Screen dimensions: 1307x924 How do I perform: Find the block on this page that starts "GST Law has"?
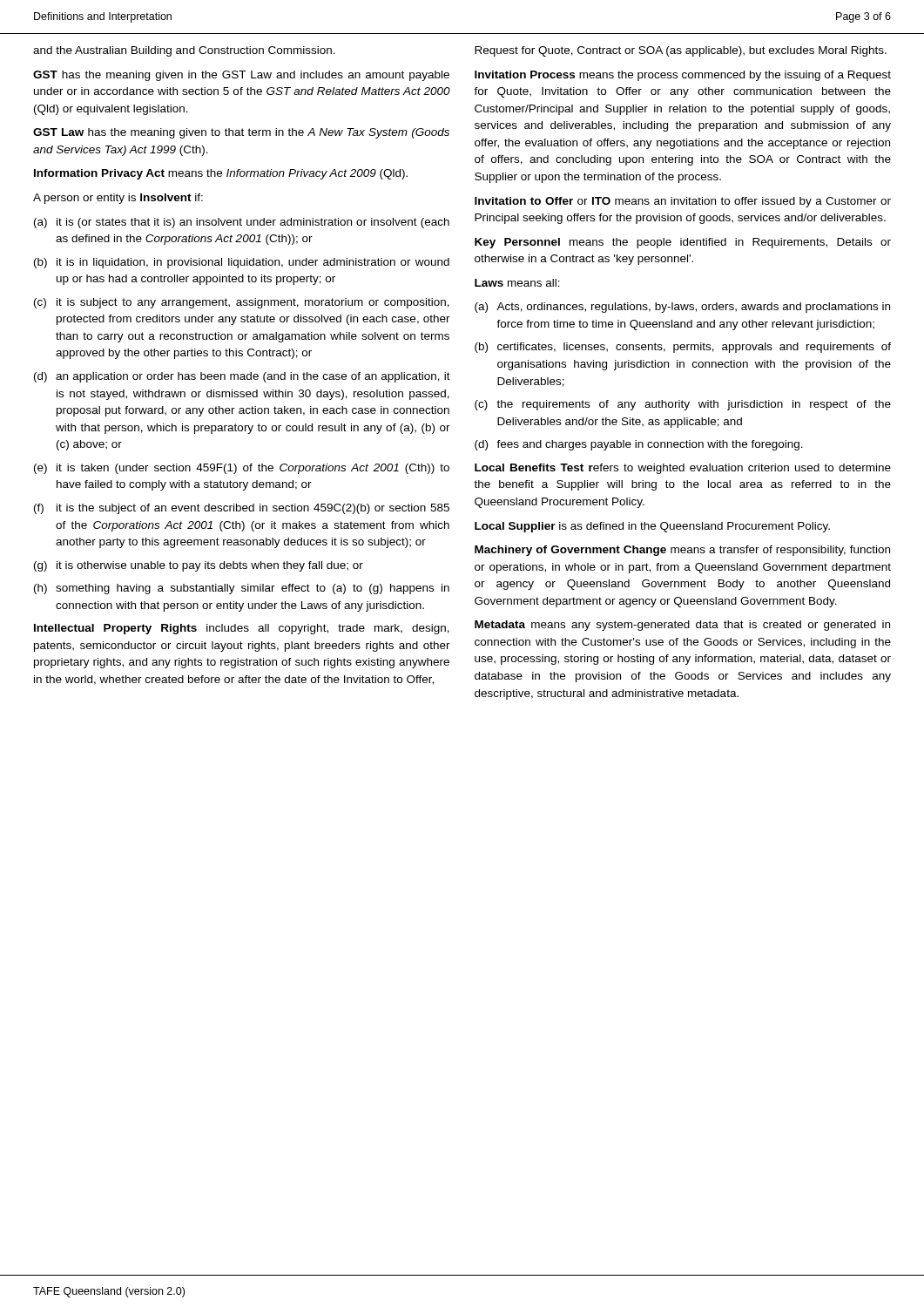click(x=241, y=141)
